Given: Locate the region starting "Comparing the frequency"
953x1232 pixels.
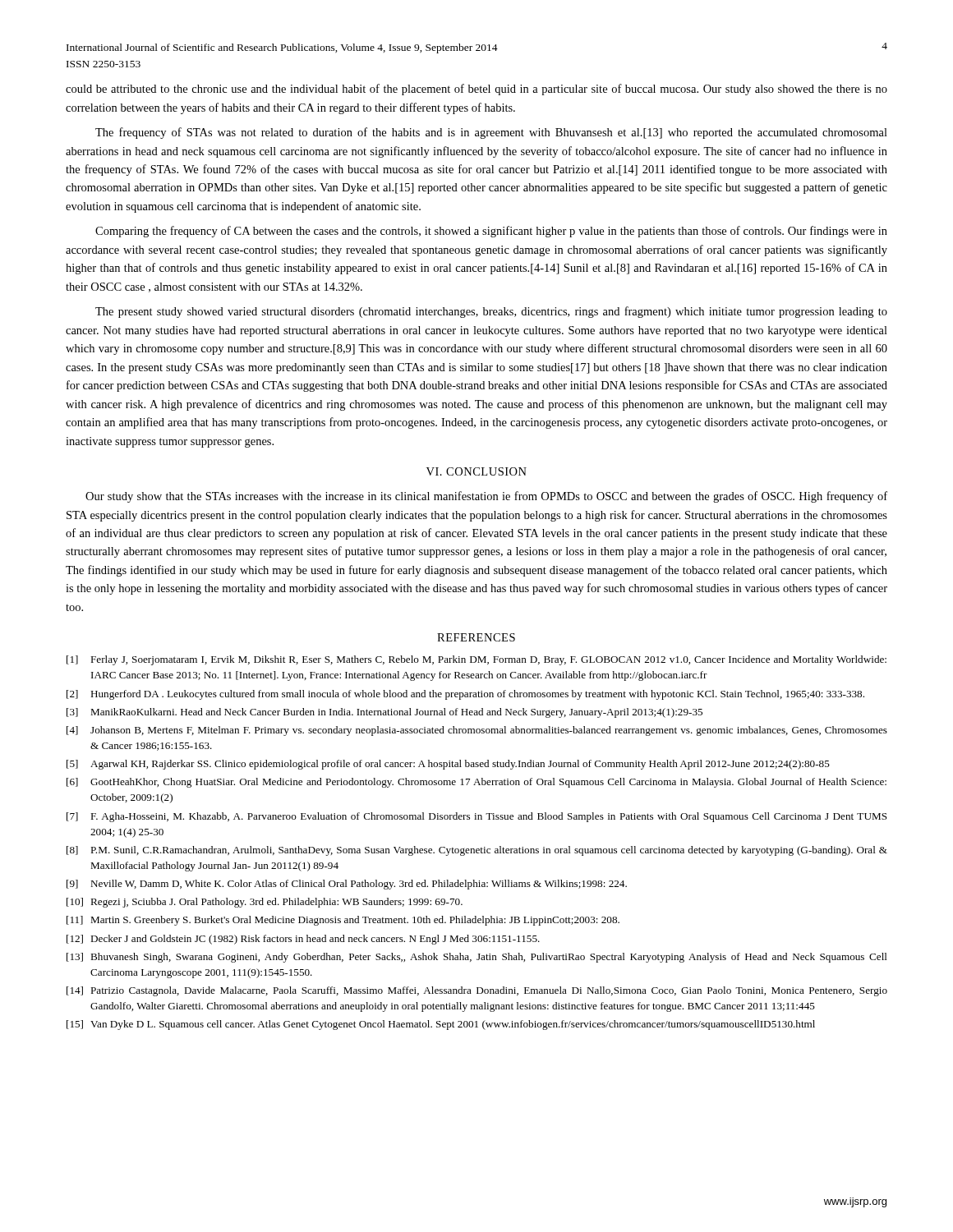Looking at the screenshot, I should [x=476, y=259].
